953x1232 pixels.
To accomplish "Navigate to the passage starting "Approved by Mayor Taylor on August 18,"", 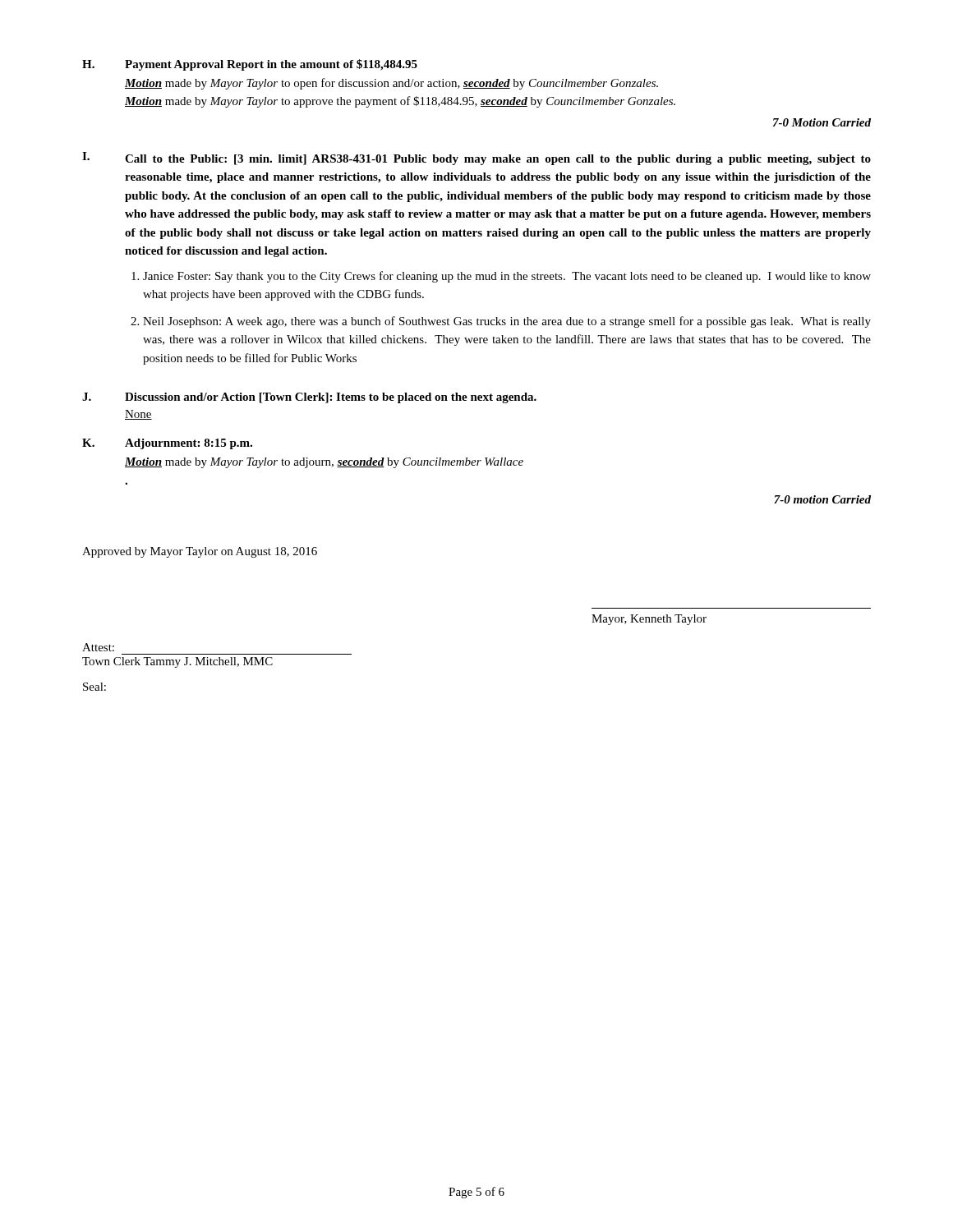I will click(200, 551).
